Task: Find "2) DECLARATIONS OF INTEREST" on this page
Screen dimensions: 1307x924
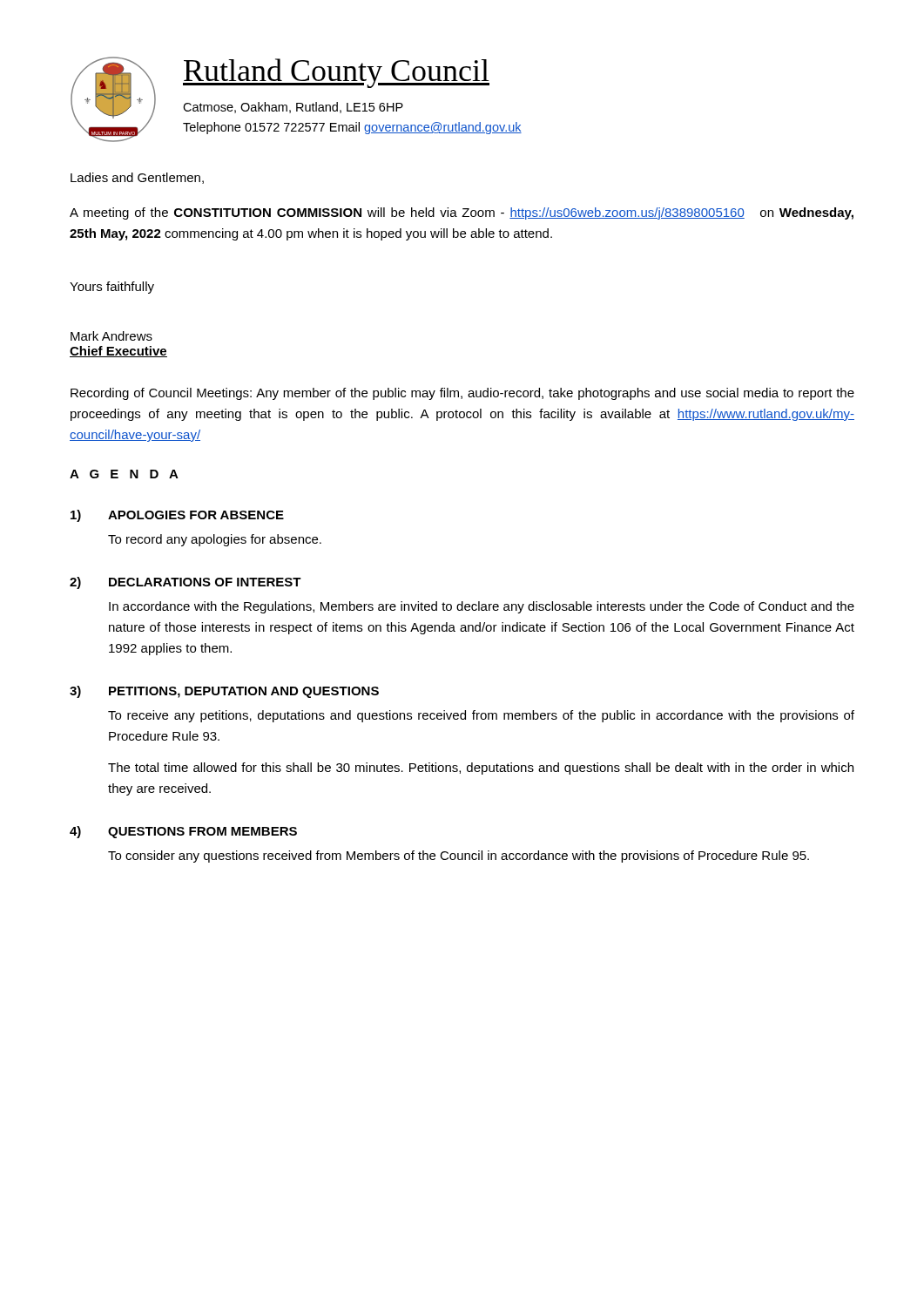Action: point(185,582)
